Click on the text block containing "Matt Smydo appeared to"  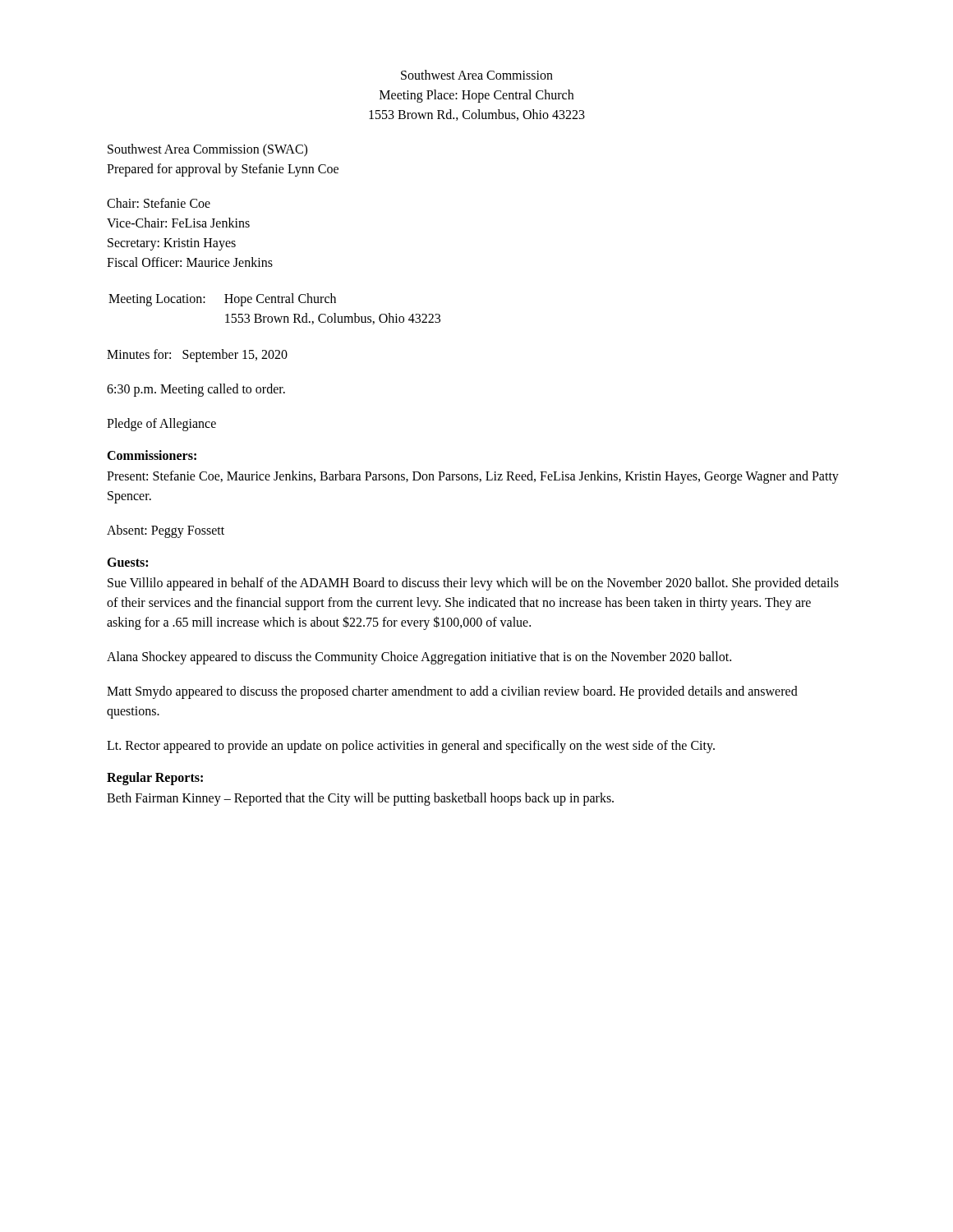[452, 701]
